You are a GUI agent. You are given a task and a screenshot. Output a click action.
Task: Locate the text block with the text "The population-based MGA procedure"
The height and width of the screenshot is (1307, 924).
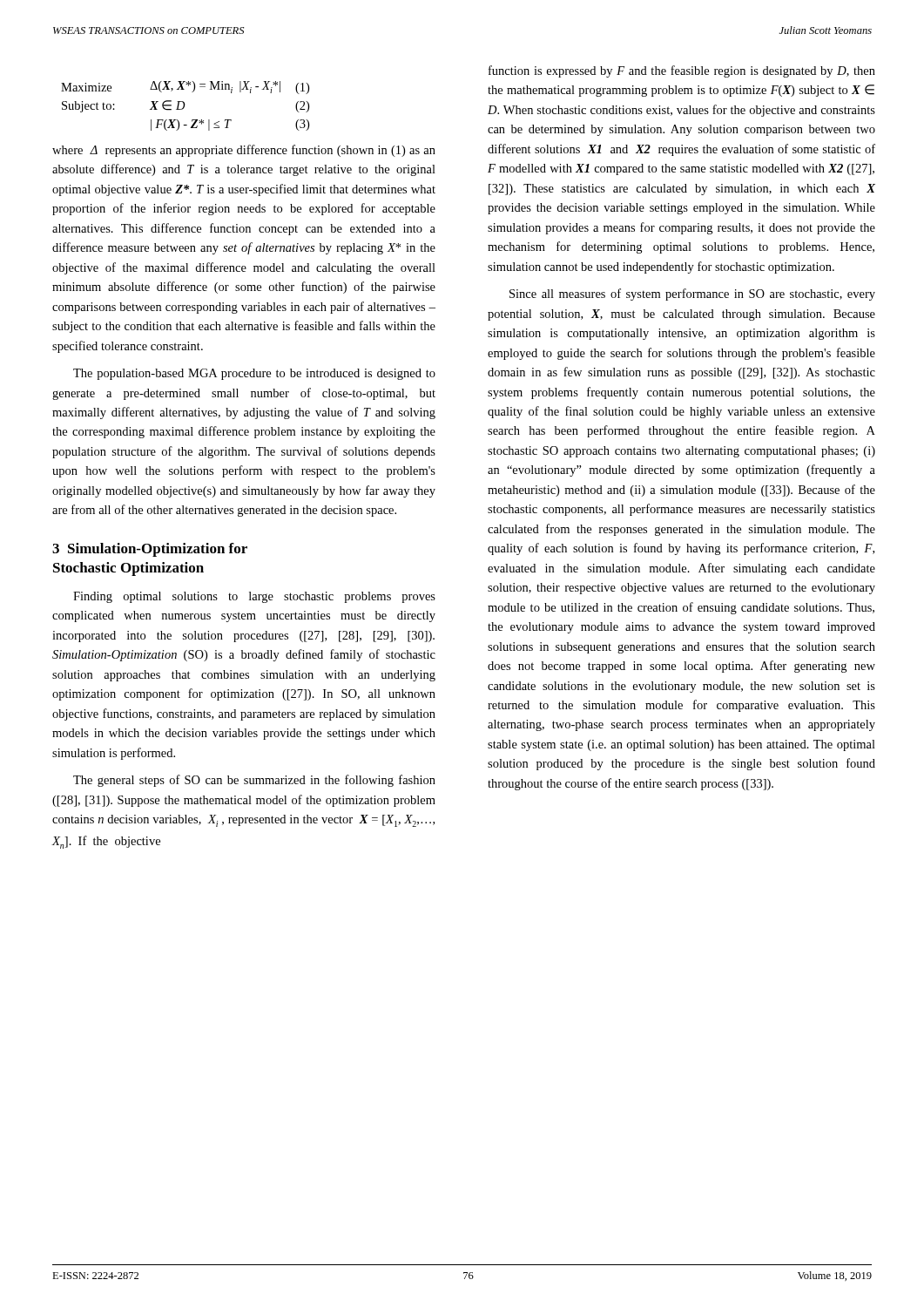pyautogui.click(x=244, y=442)
